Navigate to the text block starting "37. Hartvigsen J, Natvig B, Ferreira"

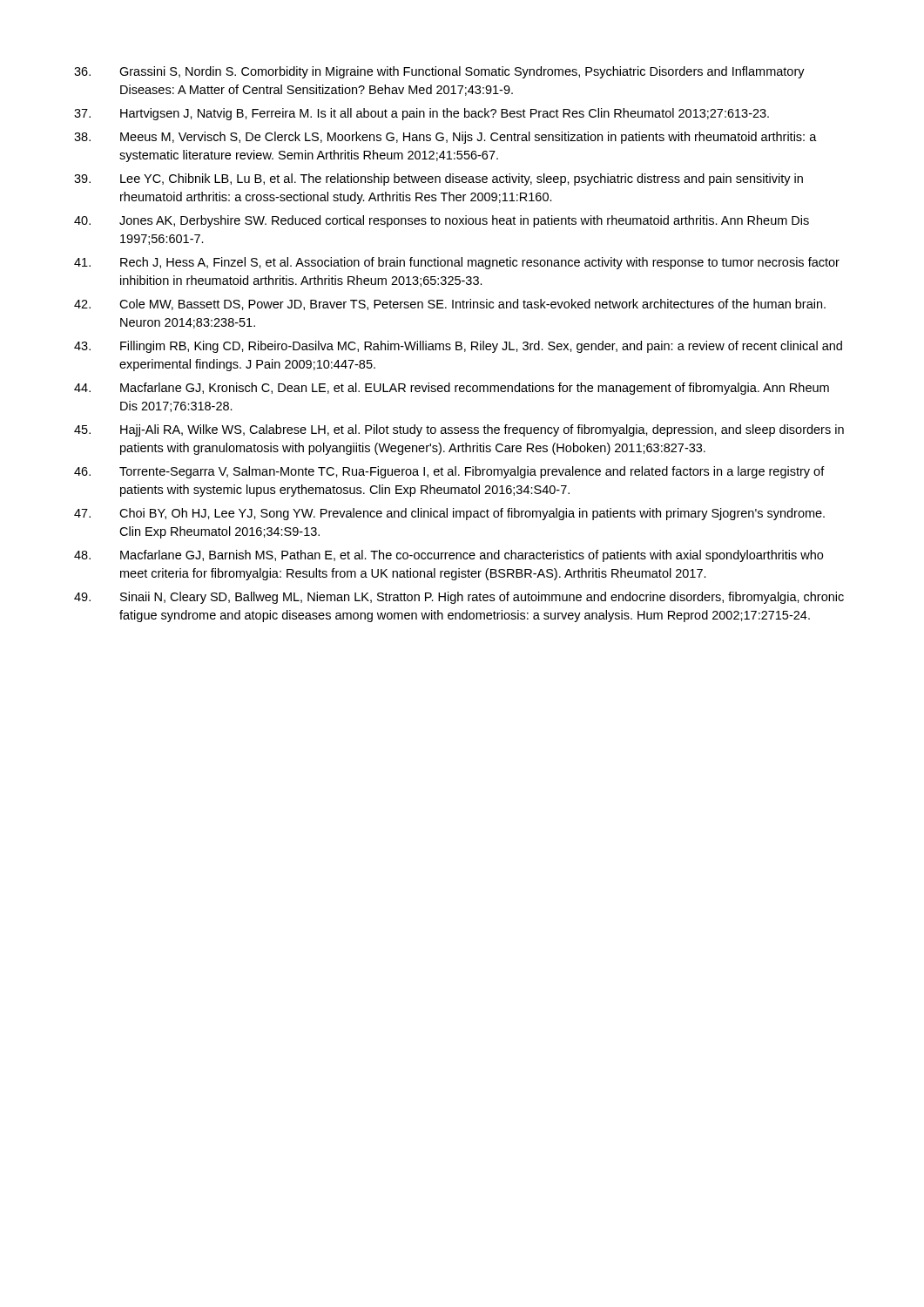[462, 114]
